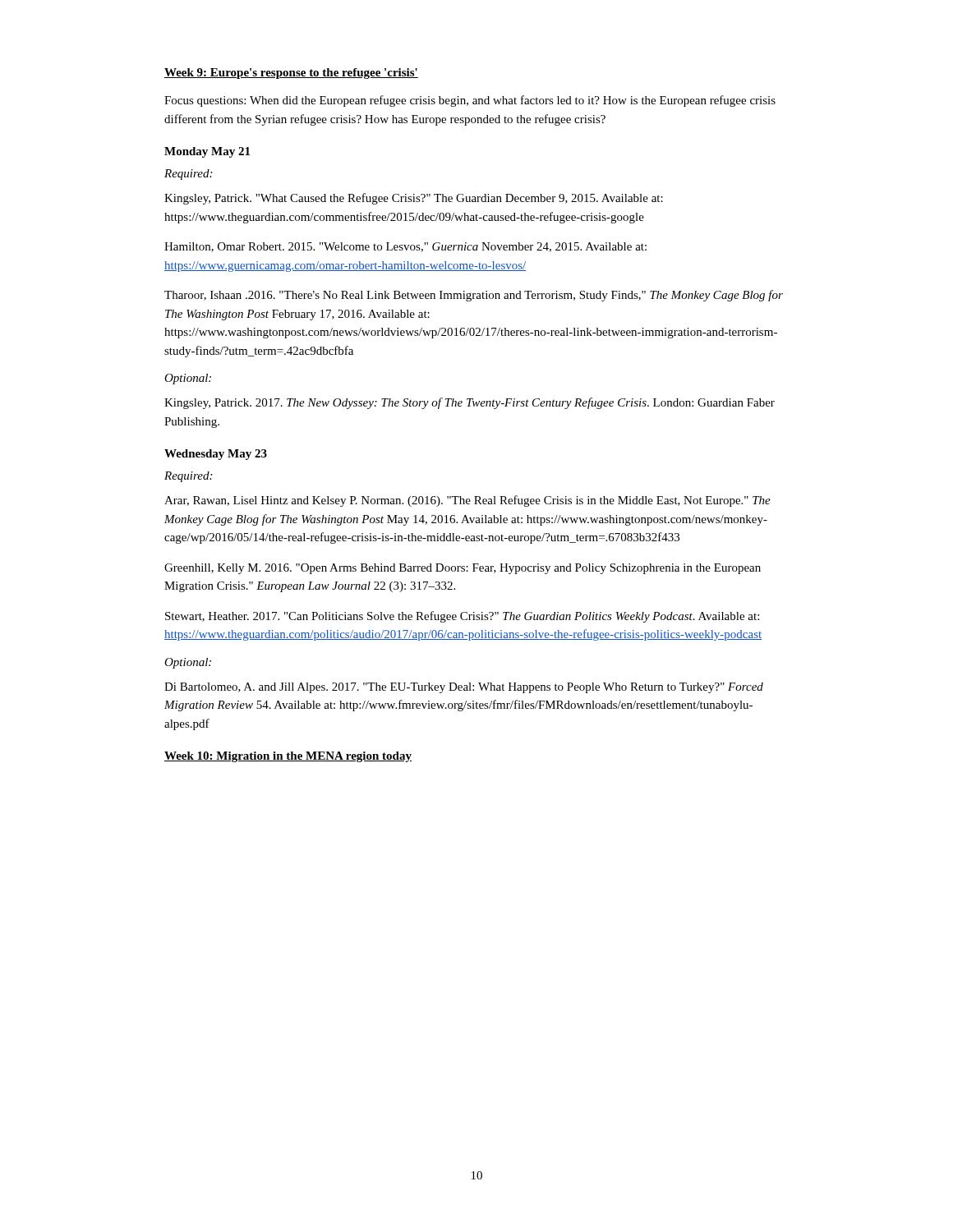The width and height of the screenshot is (953, 1232).
Task: Locate the text block that says "Stewart, Heather. 2017."
Action: (x=463, y=625)
